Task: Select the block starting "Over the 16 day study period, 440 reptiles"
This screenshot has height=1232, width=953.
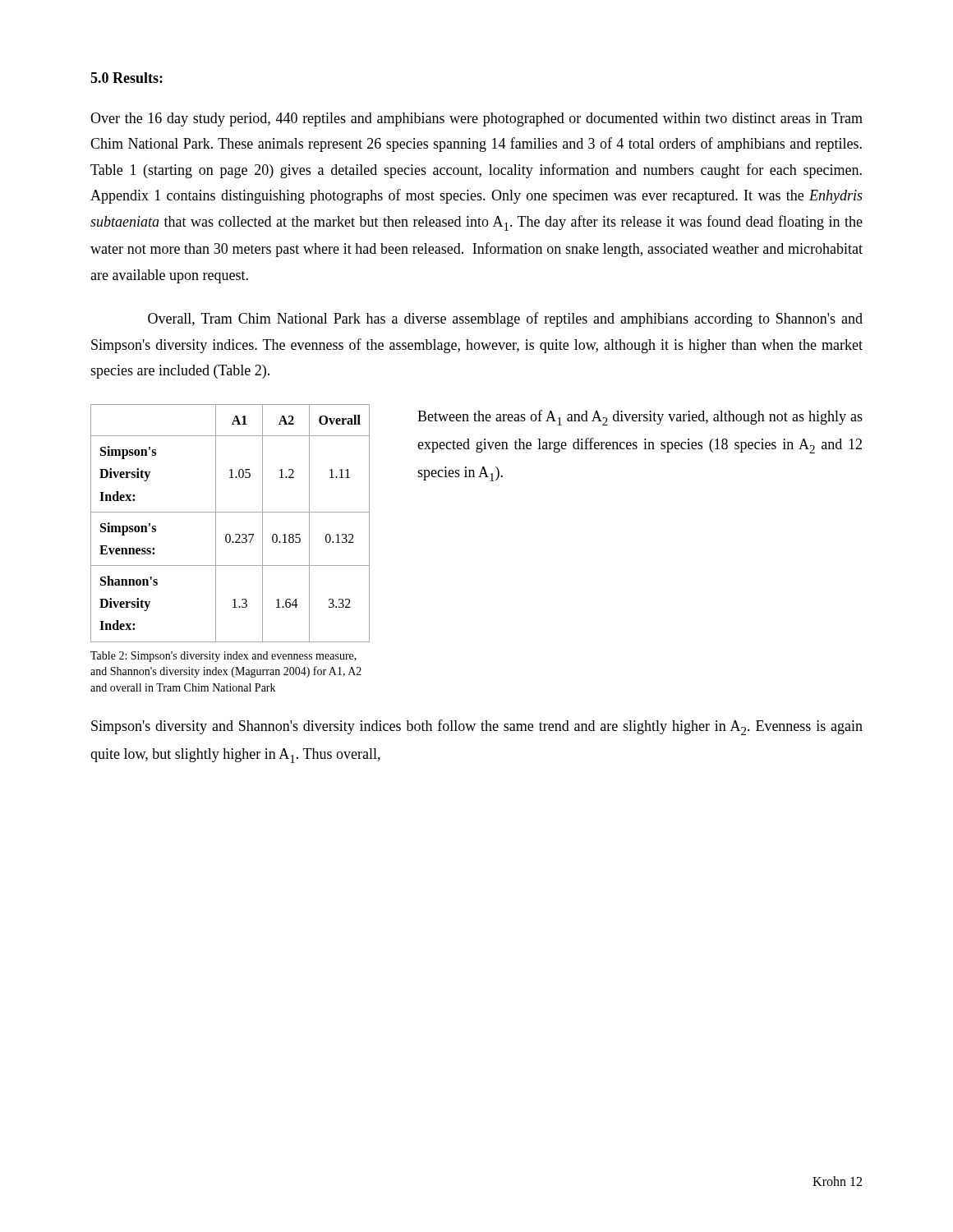Action: 476,197
